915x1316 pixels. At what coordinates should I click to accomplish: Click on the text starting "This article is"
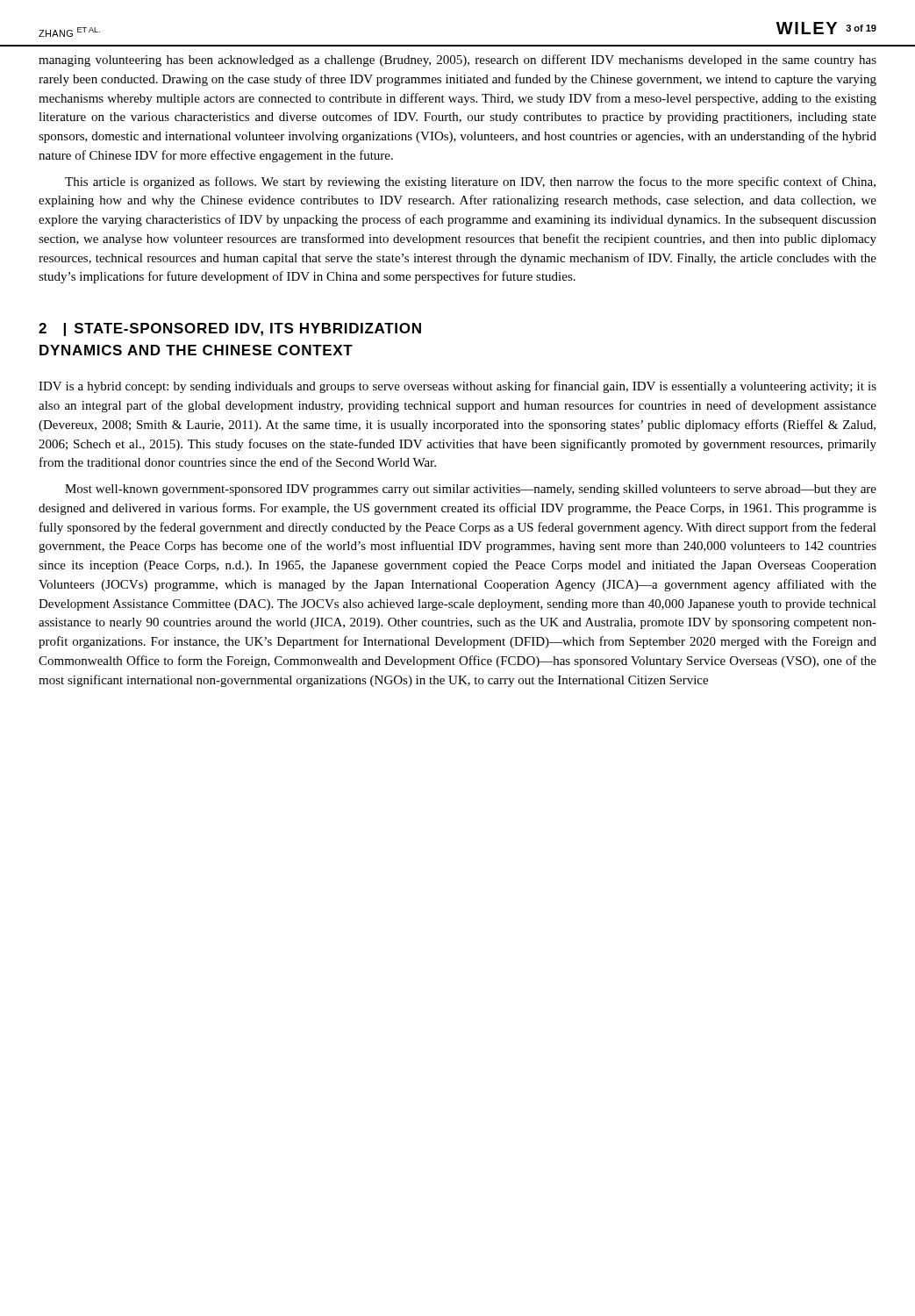458,230
